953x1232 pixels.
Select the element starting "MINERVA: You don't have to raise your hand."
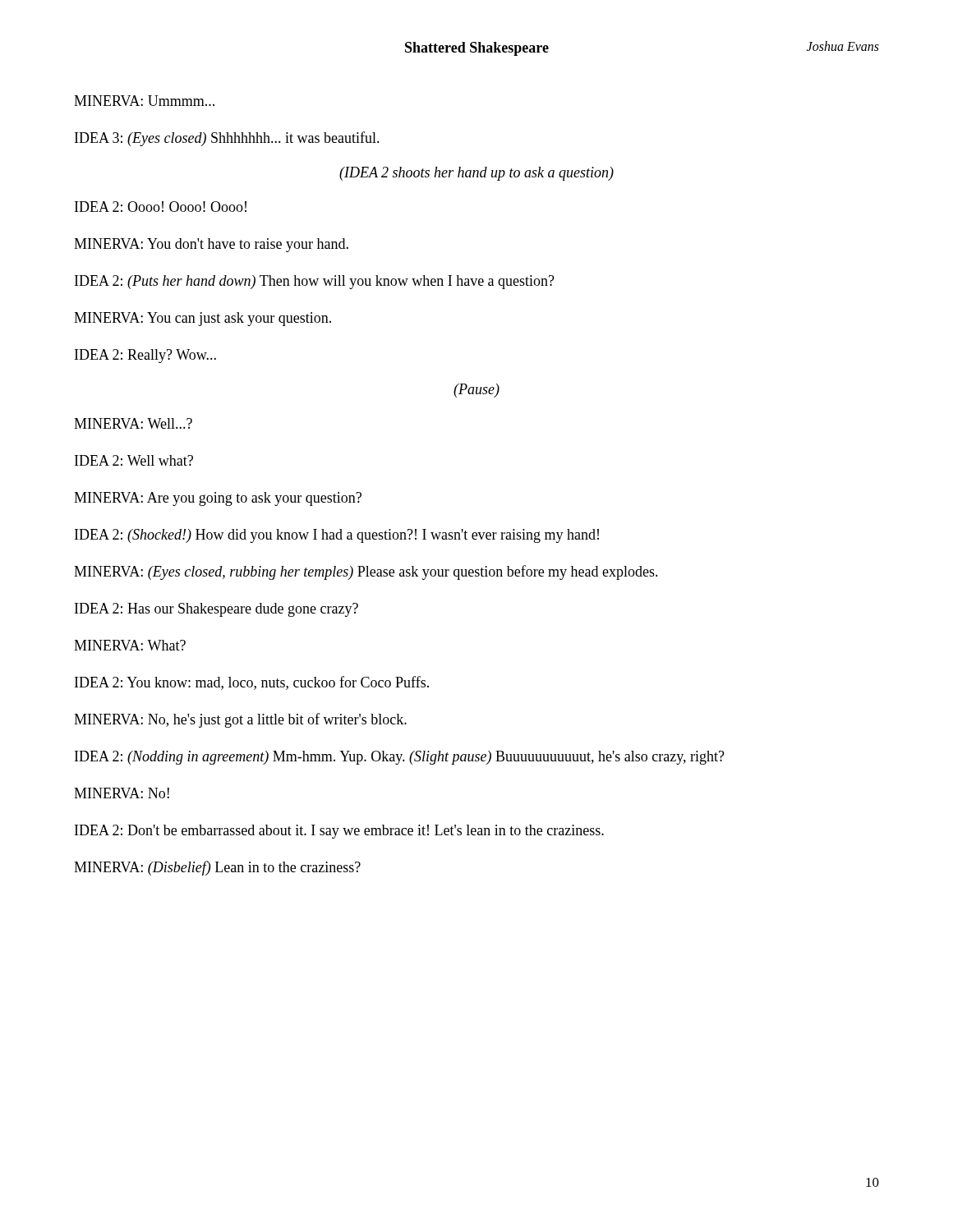point(212,244)
